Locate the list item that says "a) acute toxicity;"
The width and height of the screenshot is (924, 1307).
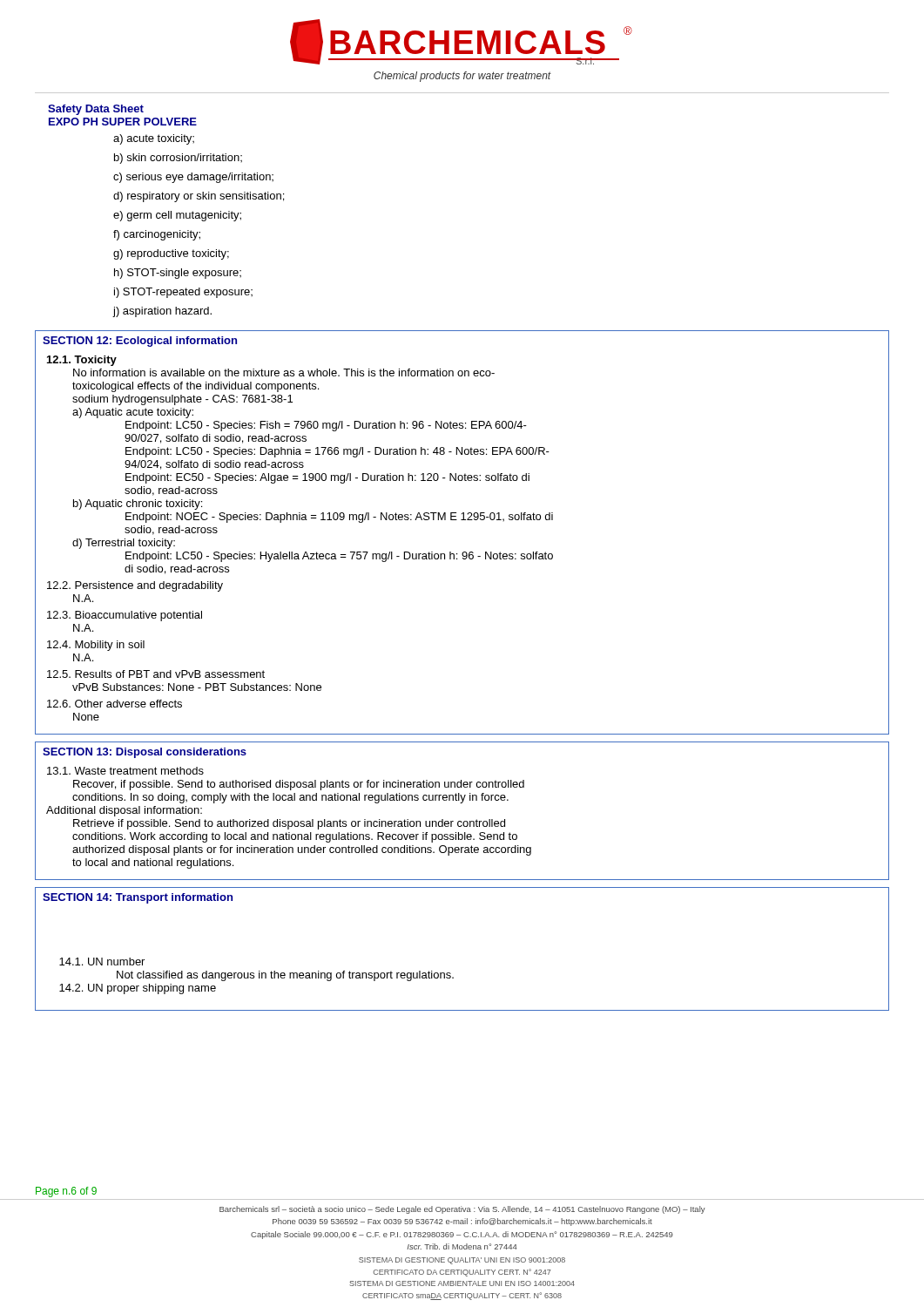(x=154, y=139)
